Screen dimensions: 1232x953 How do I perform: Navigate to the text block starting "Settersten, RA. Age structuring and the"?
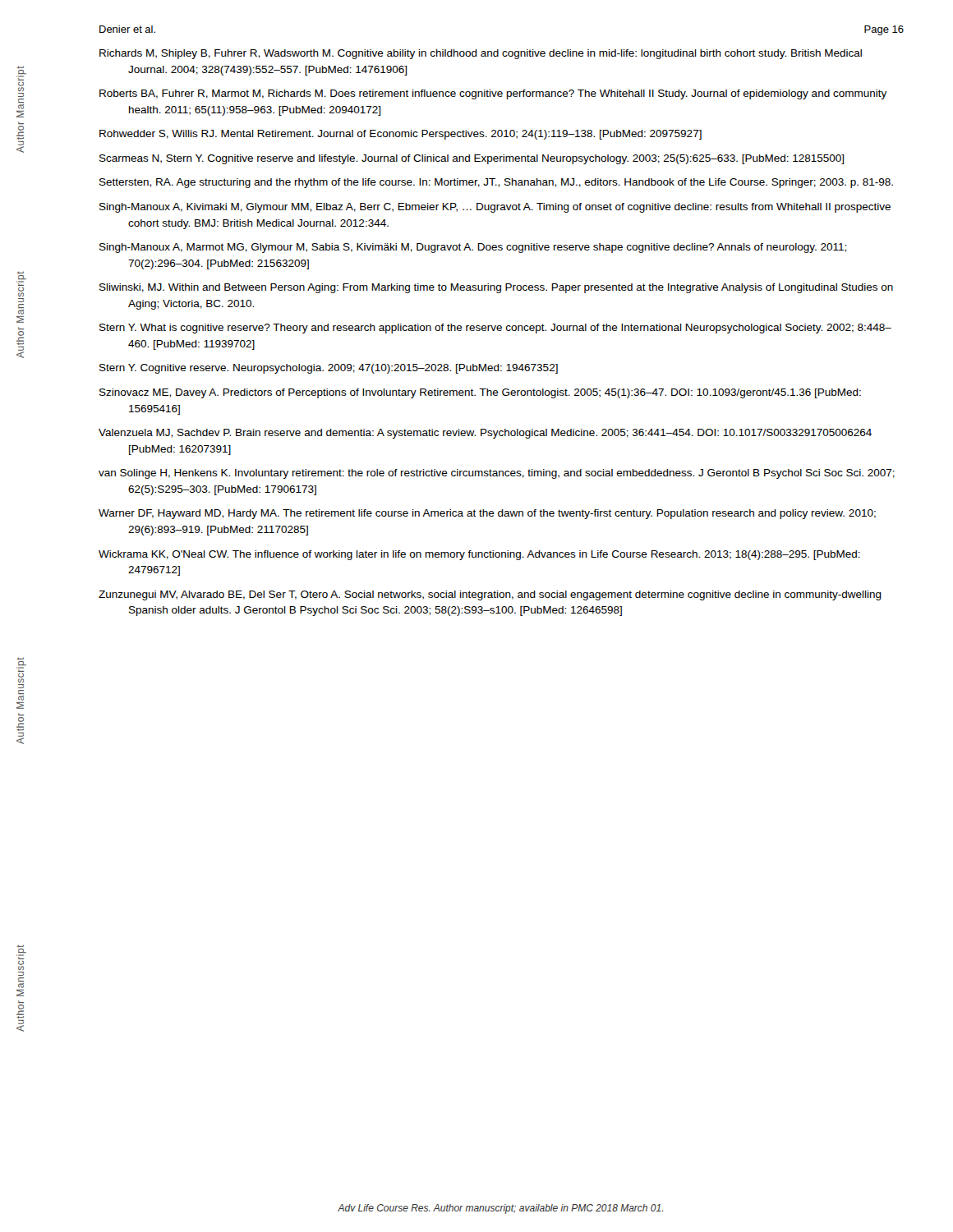[x=496, y=182]
